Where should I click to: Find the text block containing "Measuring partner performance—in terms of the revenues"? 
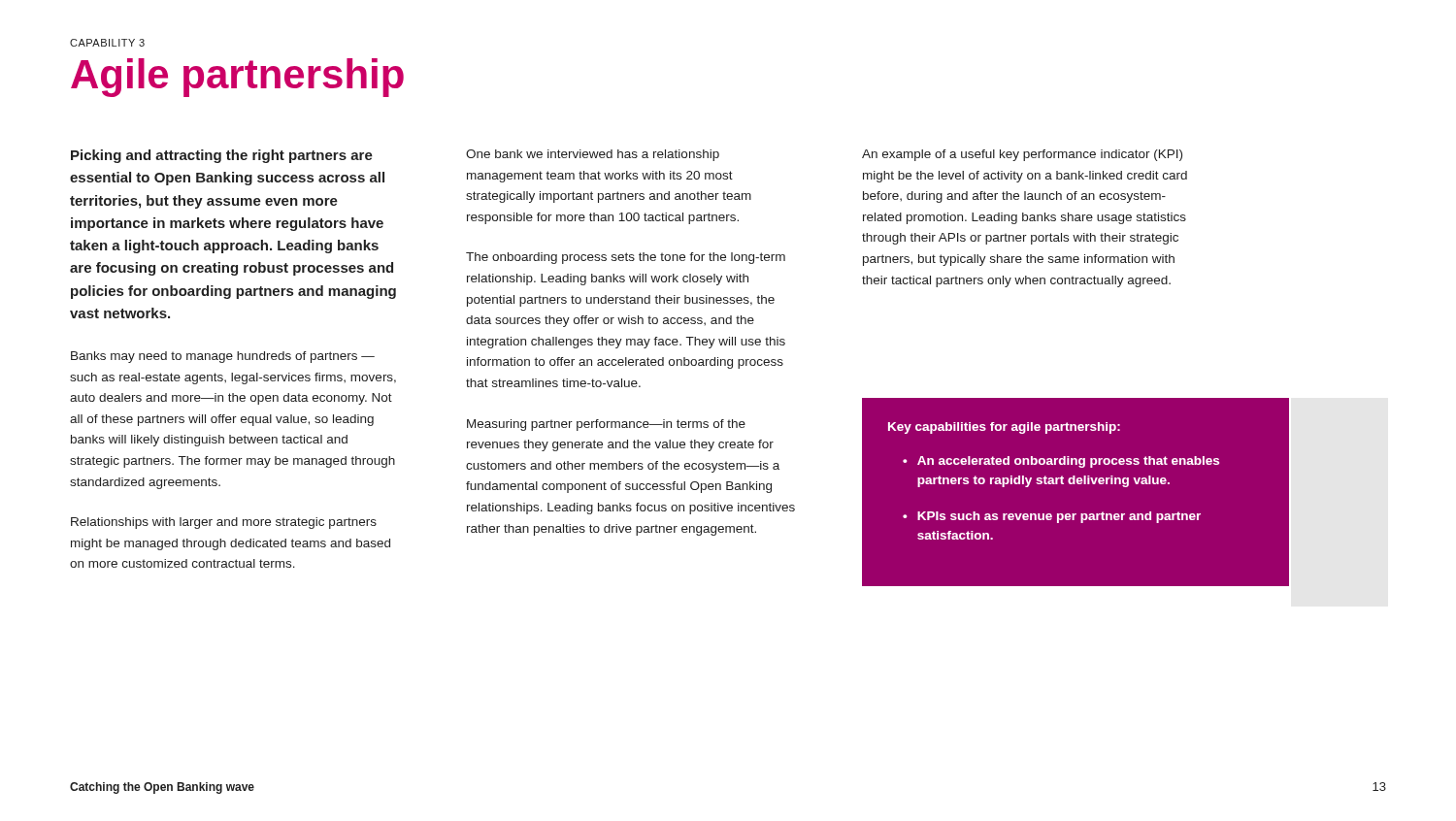[x=631, y=476]
